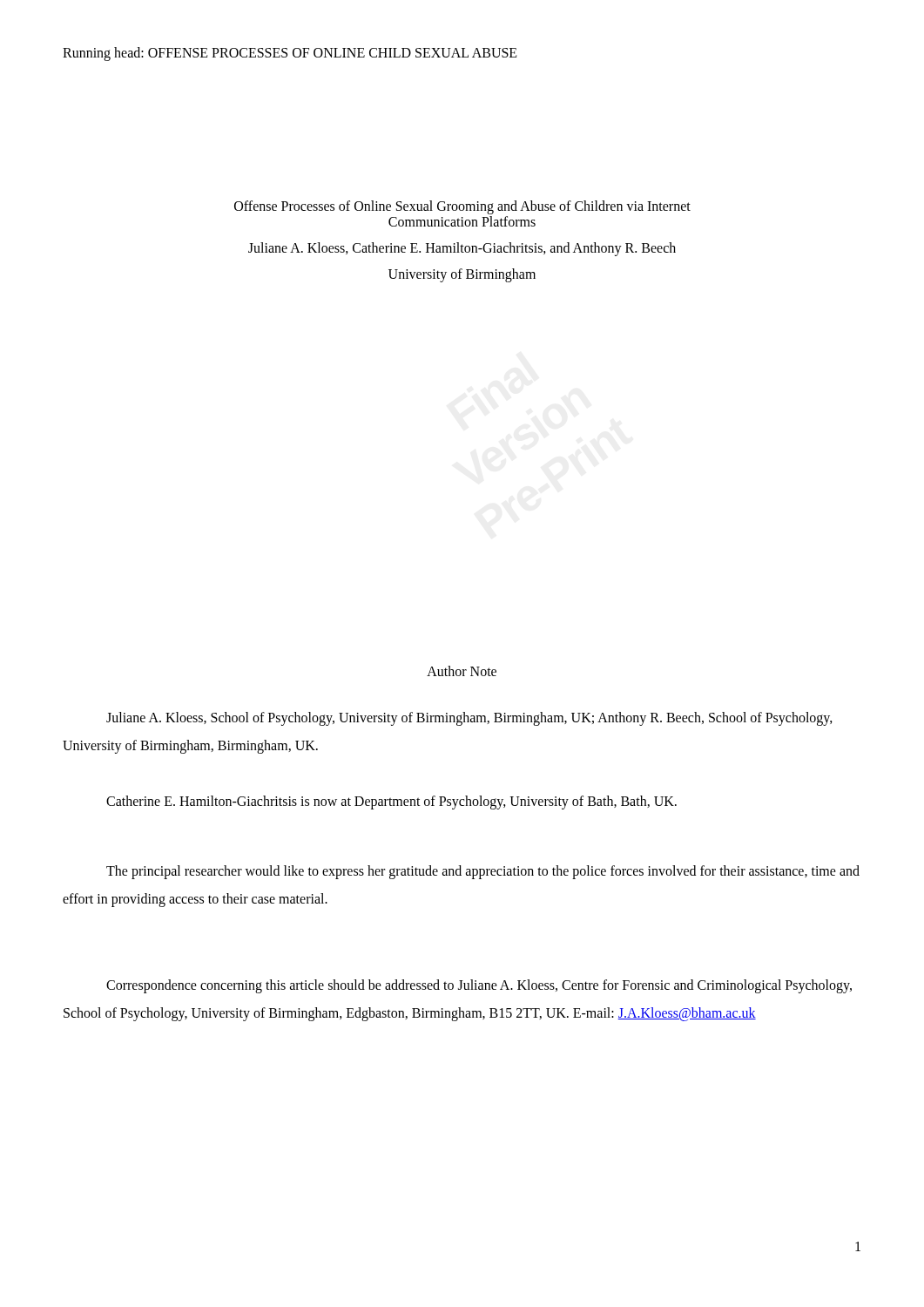Locate the passage starting "Offense Processes of Online"
Viewport: 924px width, 1307px height.
tap(462, 240)
